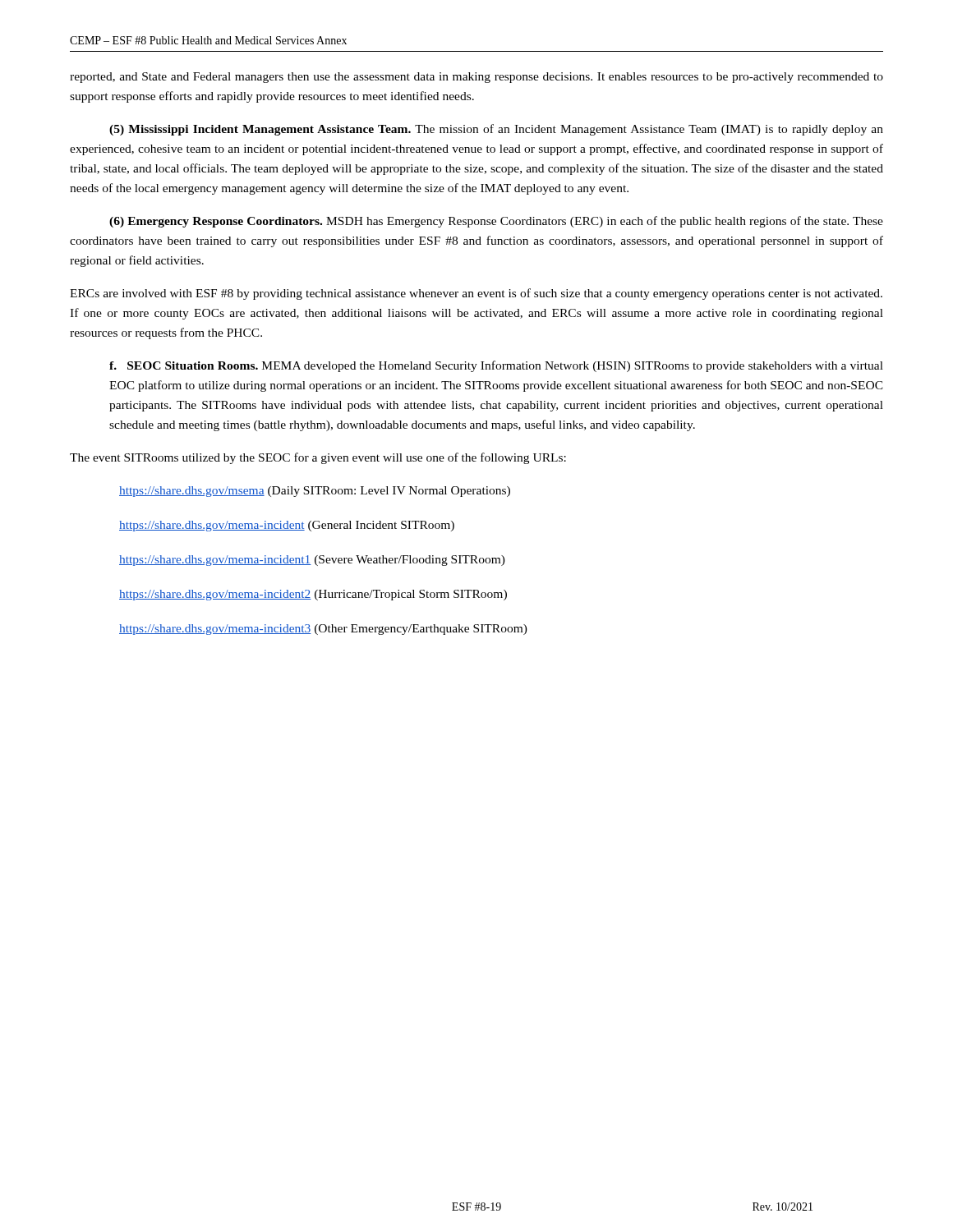The height and width of the screenshot is (1232, 953).
Task: Find the text block with the text "f. SEOC Situation Rooms."
Action: pos(496,395)
